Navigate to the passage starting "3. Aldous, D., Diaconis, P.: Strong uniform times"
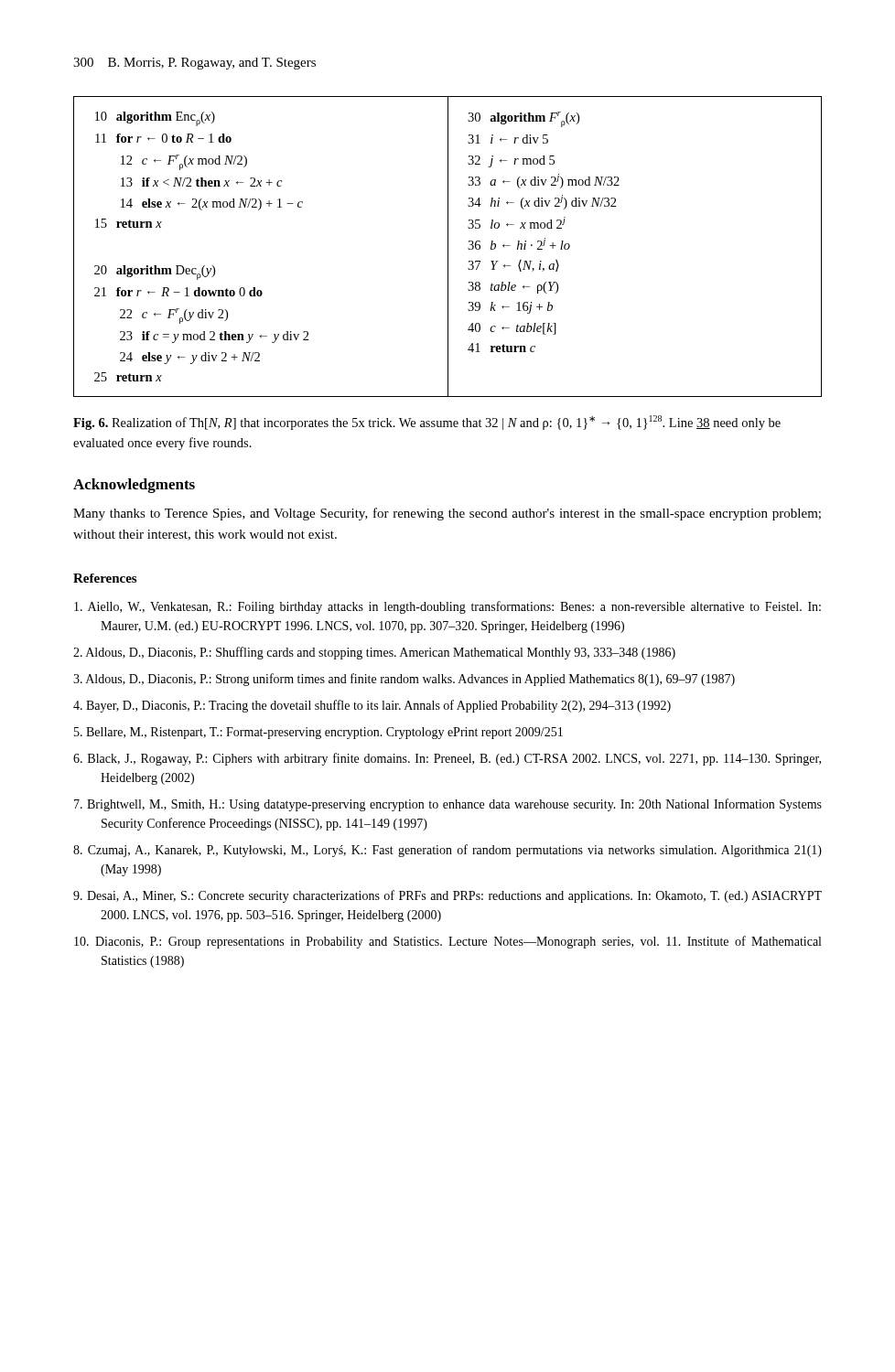Image resolution: width=895 pixels, height=1372 pixels. [404, 679]
